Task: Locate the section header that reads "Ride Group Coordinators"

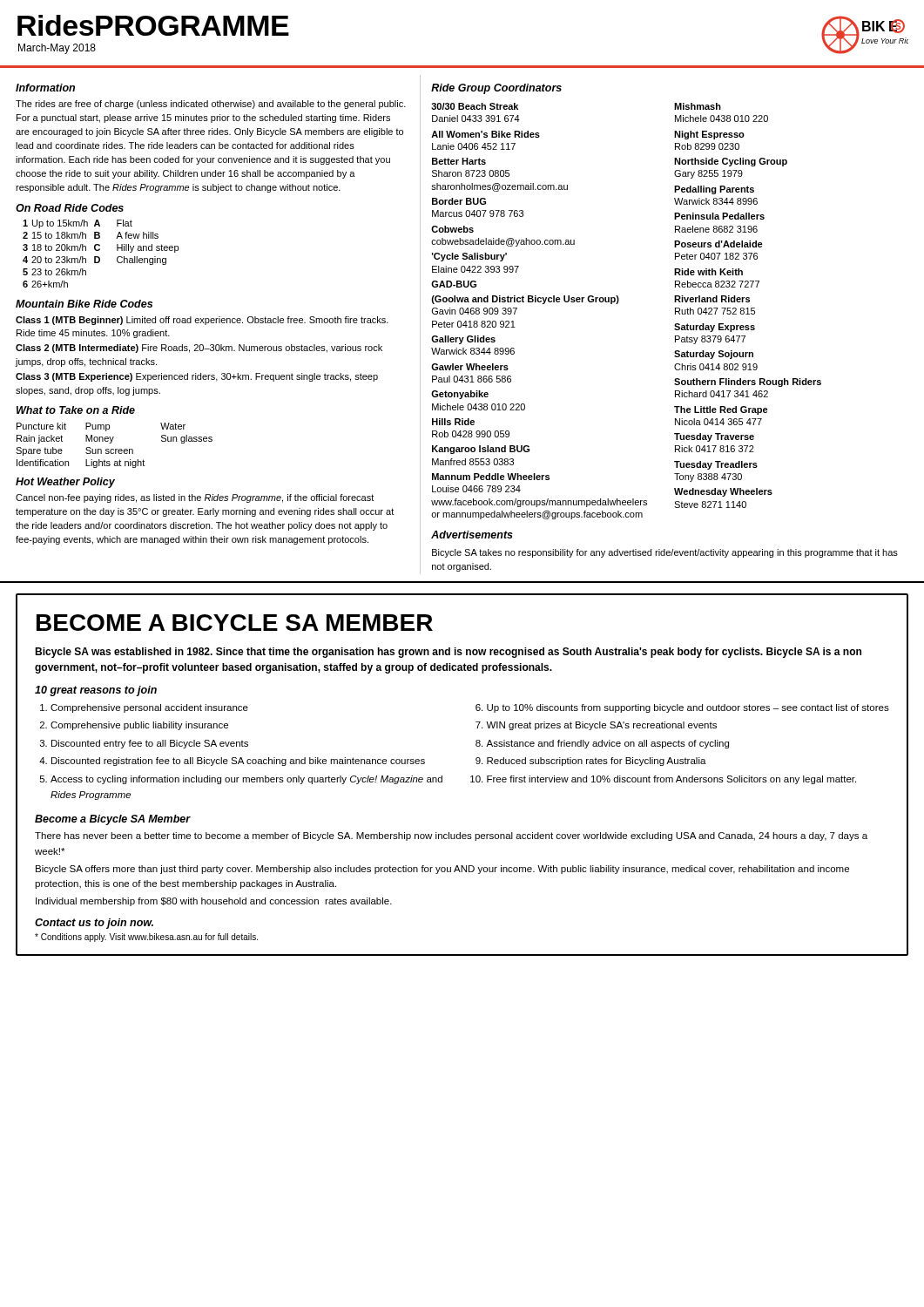Action: (497, 88)
